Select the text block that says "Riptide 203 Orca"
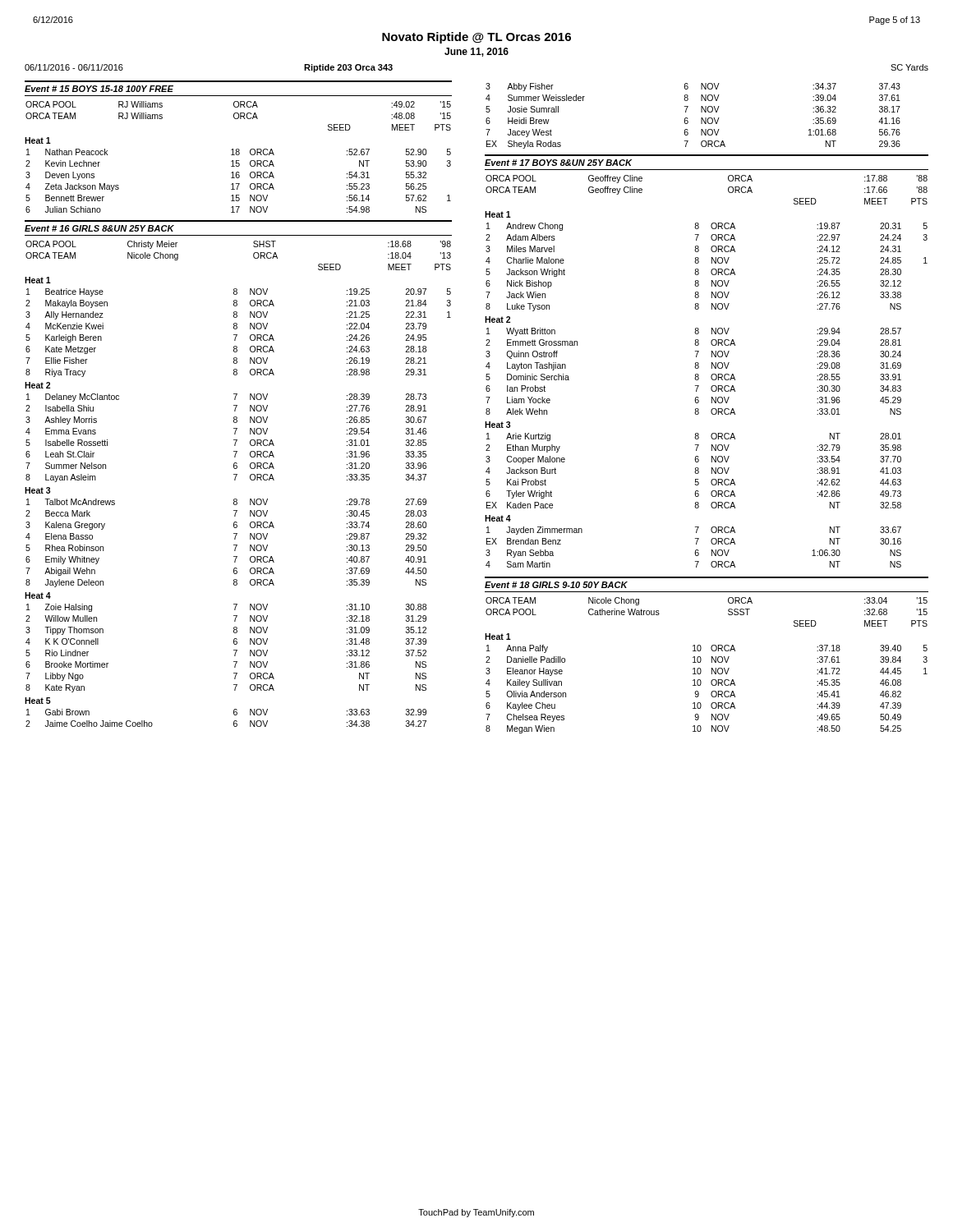This screenshot has height=1232, width=953. click(348, 67)
